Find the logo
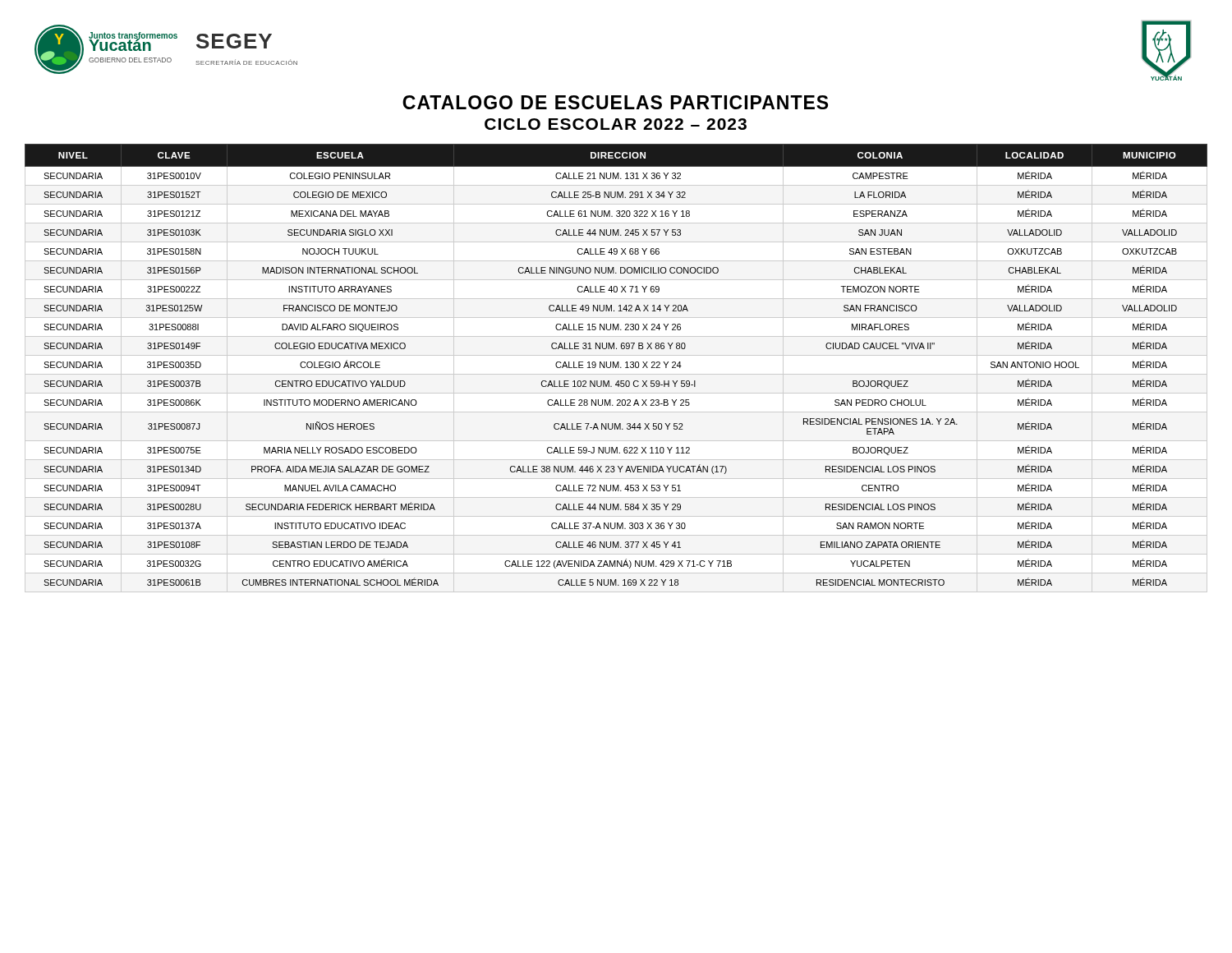The width and height of the screenshot is (1232, 953). (x=616, y=44)
